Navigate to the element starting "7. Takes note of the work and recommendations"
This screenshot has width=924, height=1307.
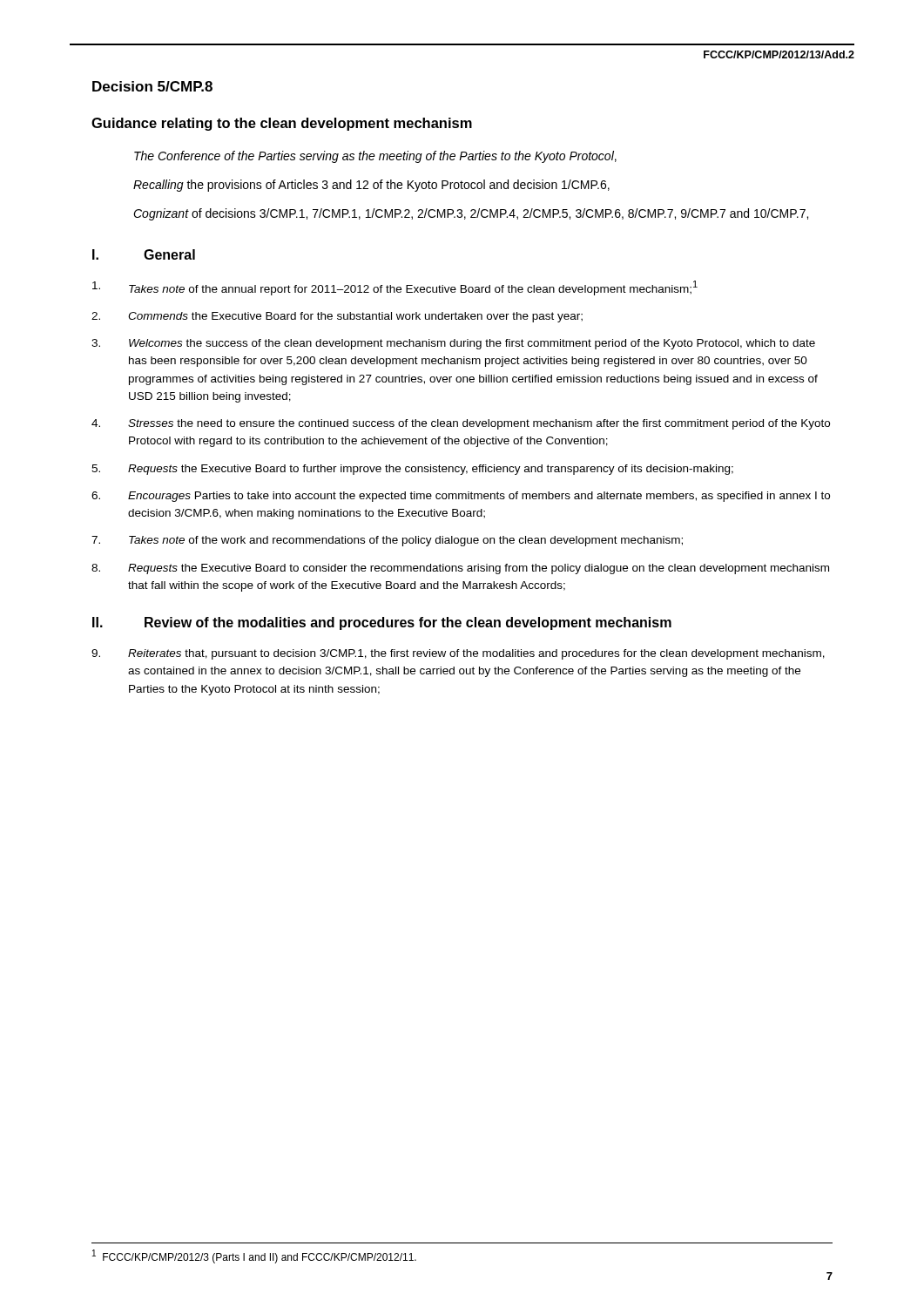point(462,541)
